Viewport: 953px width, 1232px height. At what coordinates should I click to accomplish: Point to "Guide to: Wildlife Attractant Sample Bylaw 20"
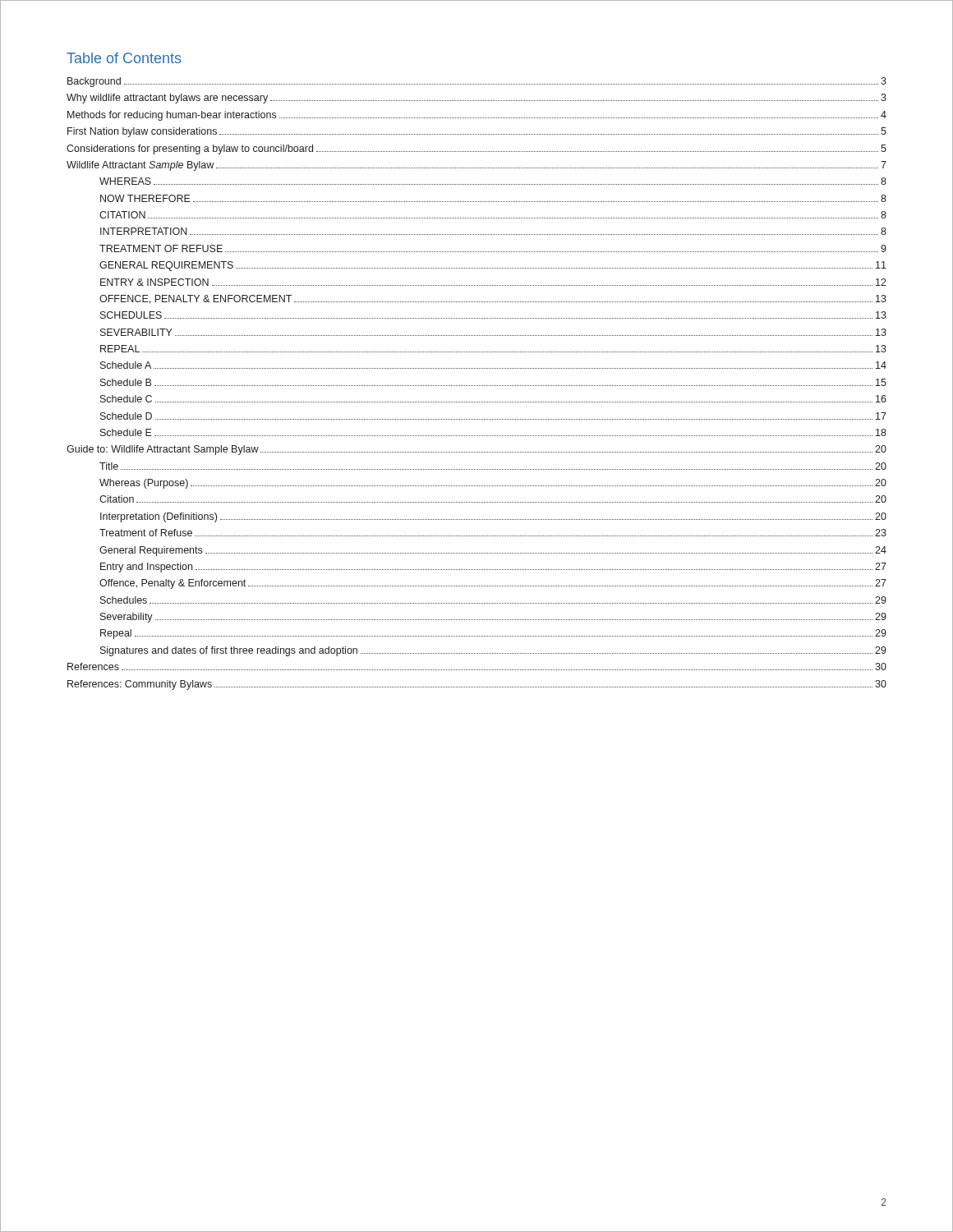(476, 450)
